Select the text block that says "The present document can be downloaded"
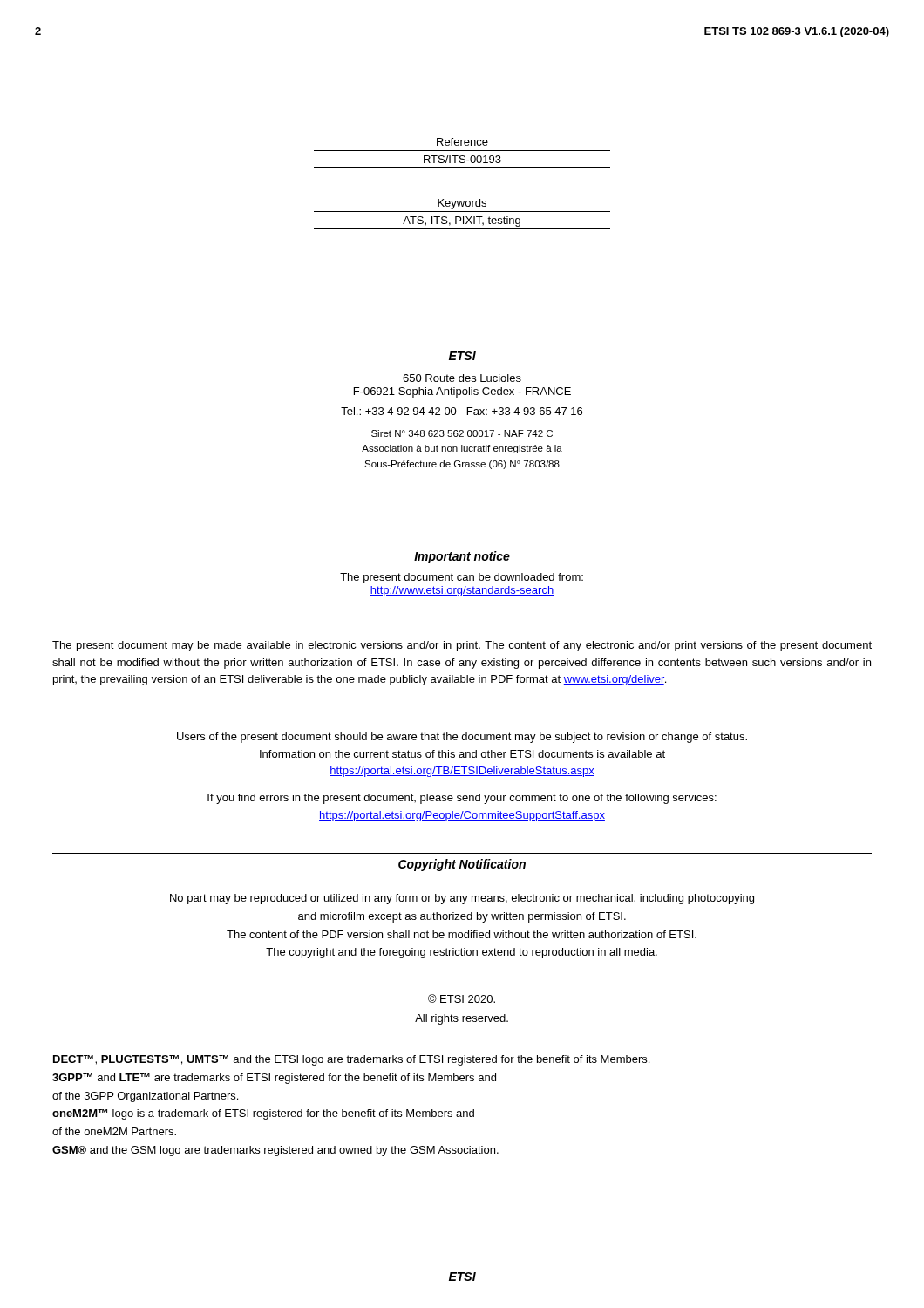 462,583
